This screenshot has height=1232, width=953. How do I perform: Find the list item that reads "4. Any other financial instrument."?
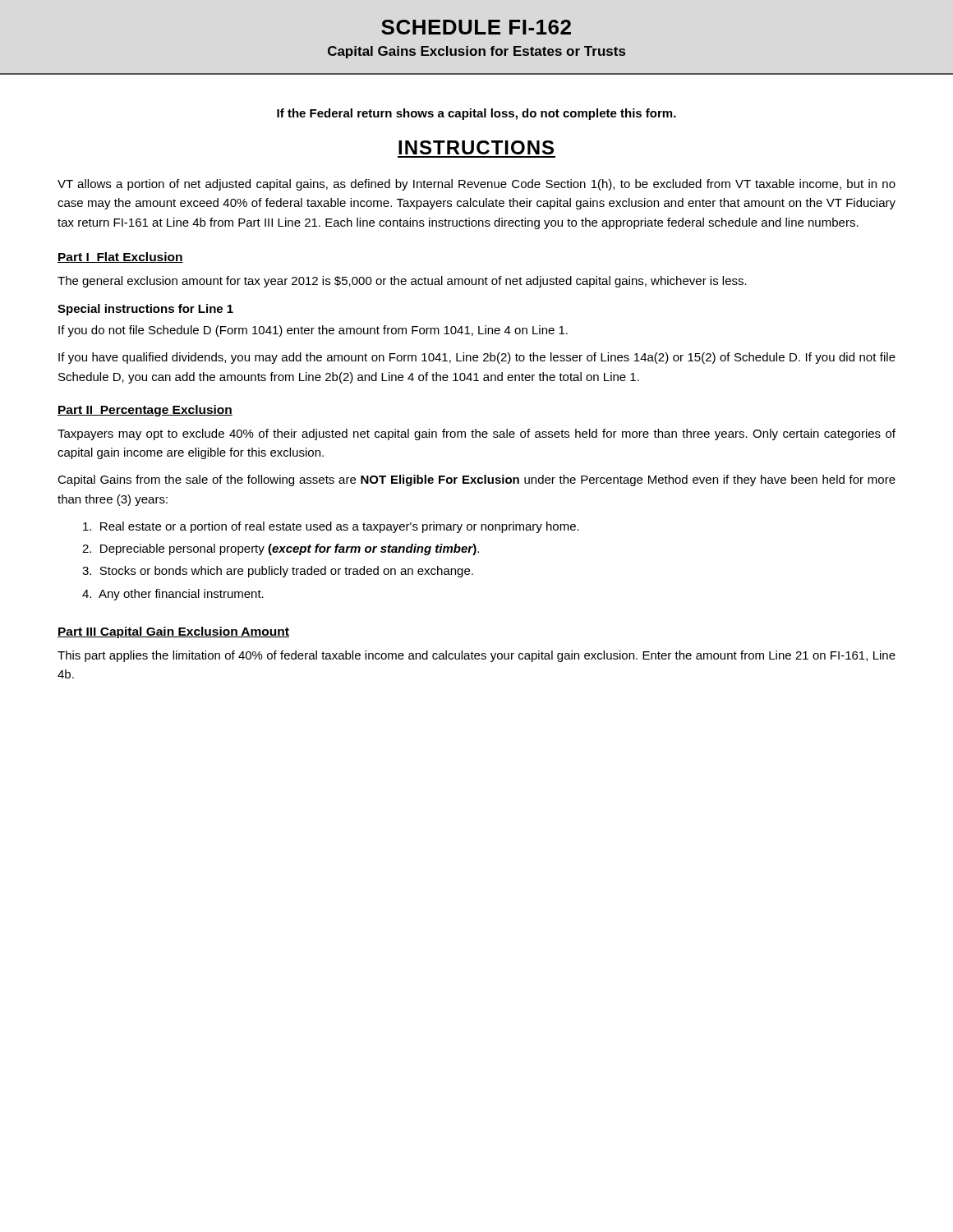[x=173, y=593]
